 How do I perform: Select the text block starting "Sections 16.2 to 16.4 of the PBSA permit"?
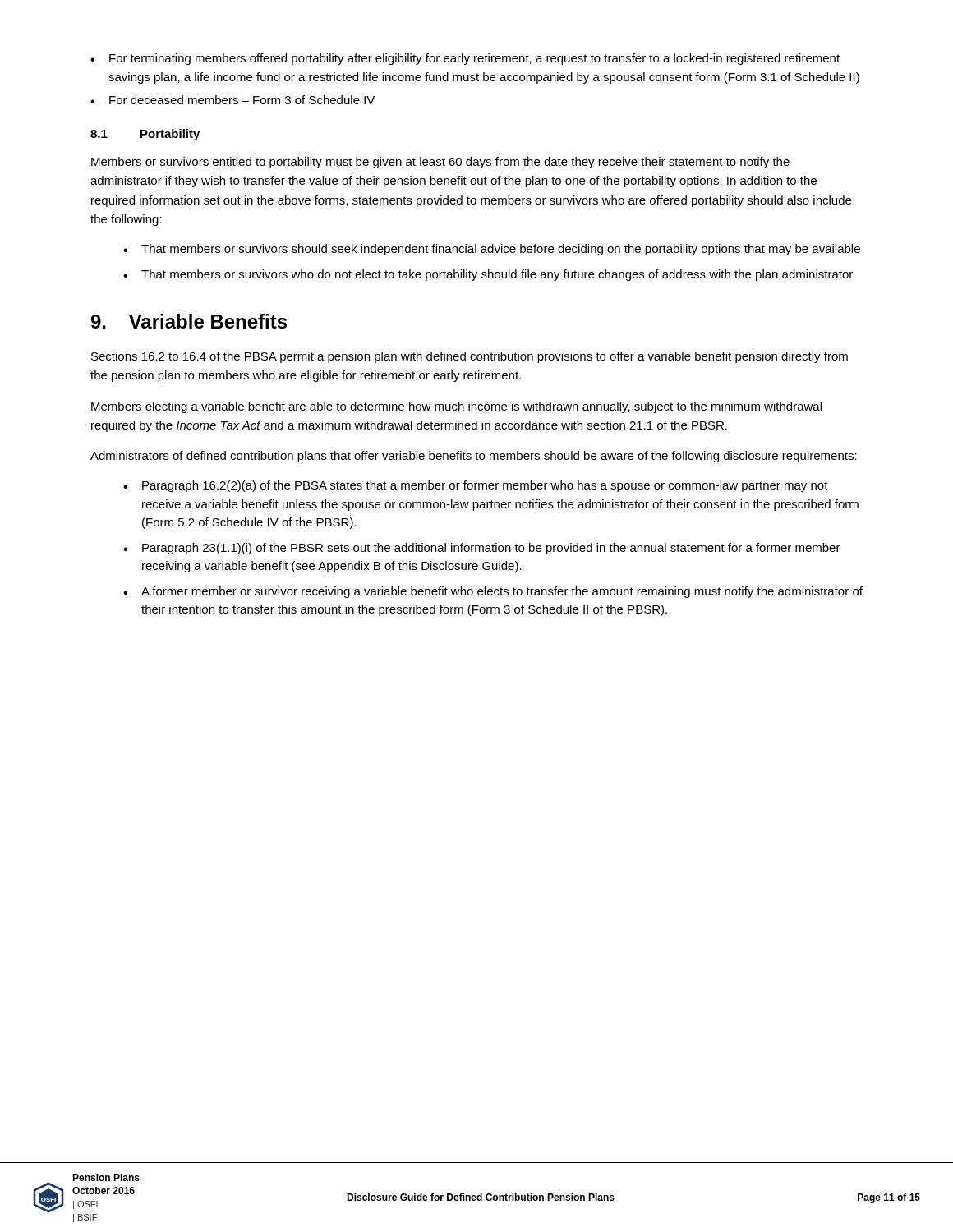pos(469,366)
